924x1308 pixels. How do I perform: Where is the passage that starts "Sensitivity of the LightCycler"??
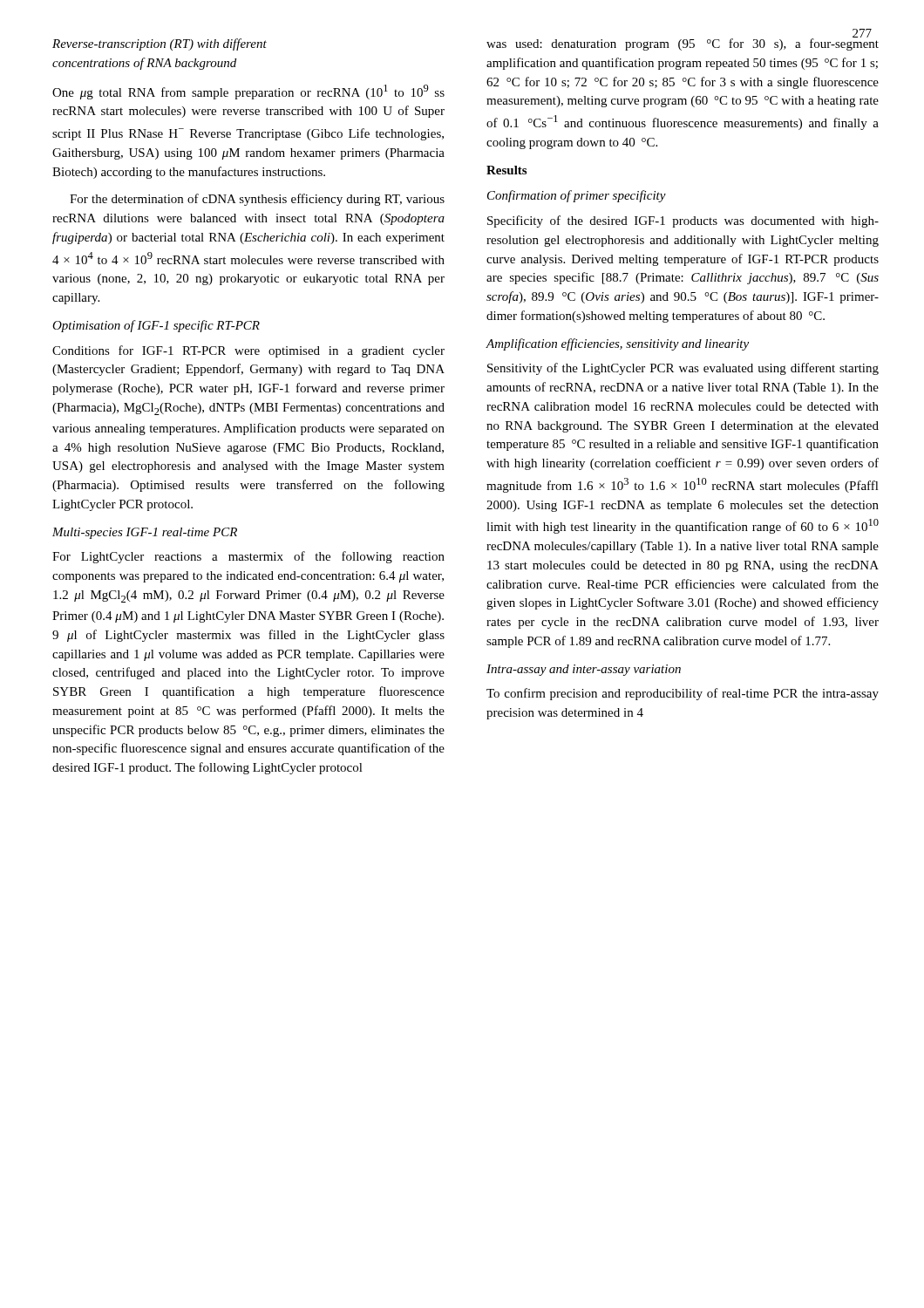683,505
